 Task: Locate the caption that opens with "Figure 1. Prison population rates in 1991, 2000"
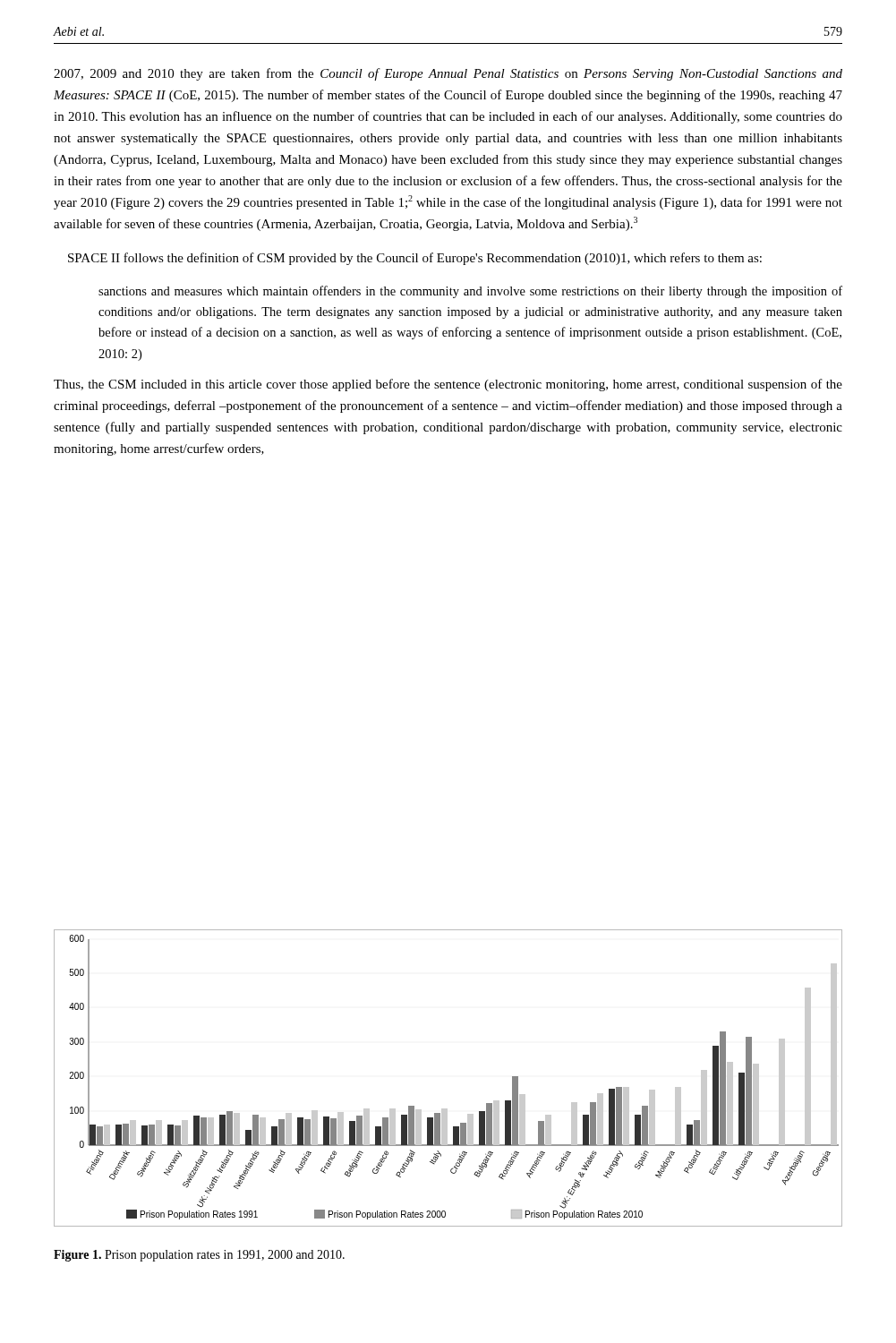pyautogui.click(x=199, y=1255)
